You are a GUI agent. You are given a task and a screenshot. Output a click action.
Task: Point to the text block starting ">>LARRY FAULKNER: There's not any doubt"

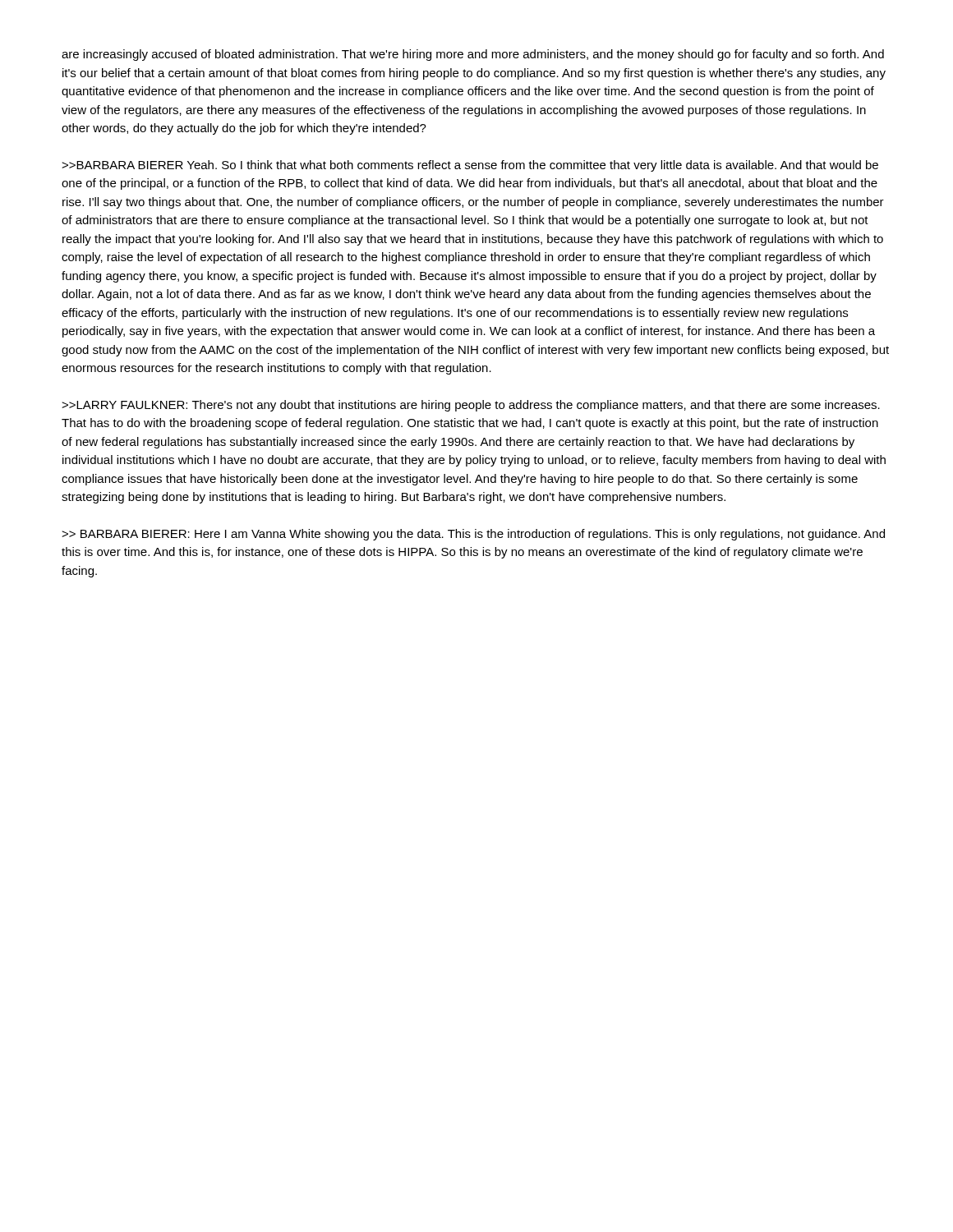474,450
